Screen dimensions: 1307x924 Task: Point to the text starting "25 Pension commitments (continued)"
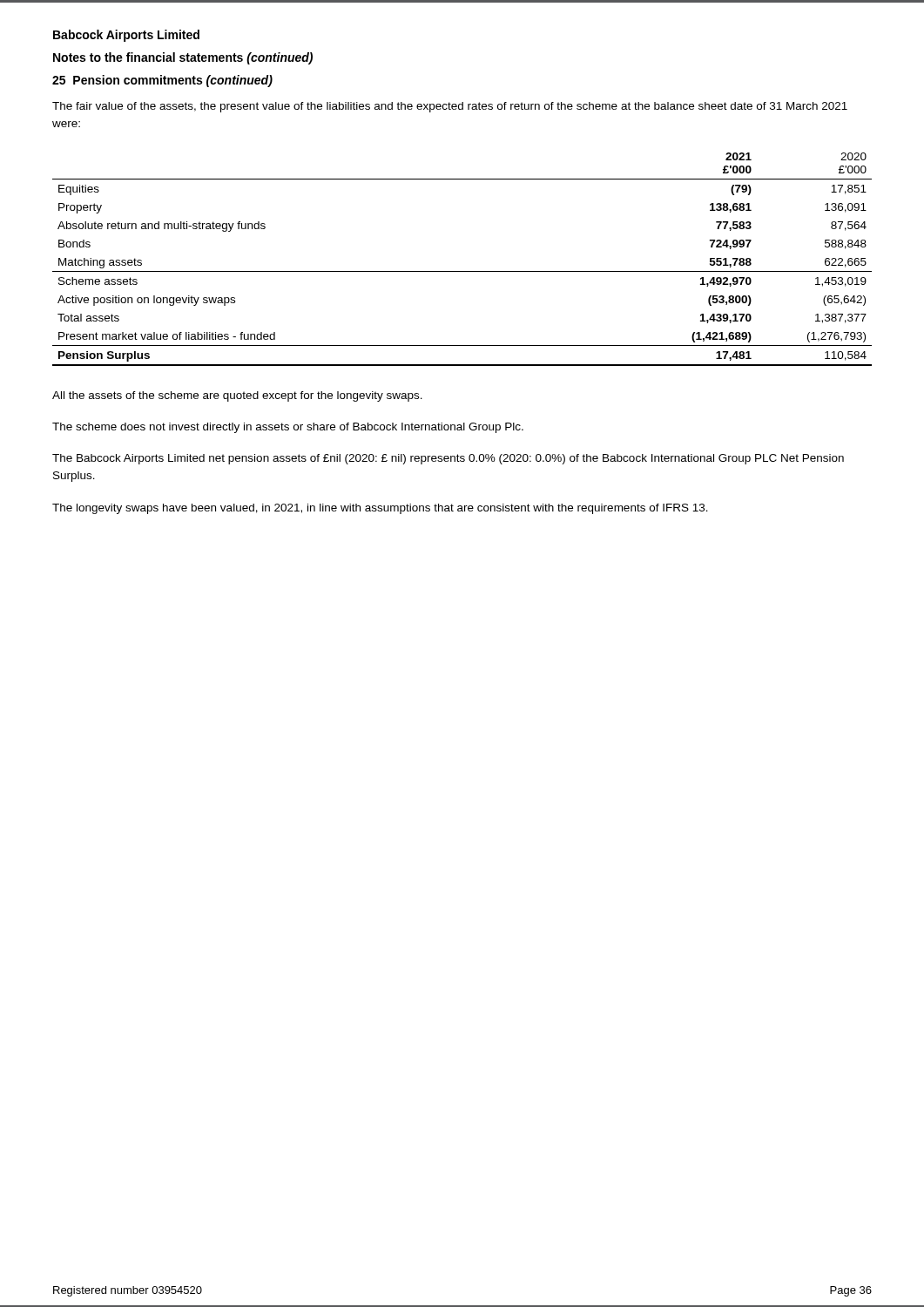click(162, 80)
